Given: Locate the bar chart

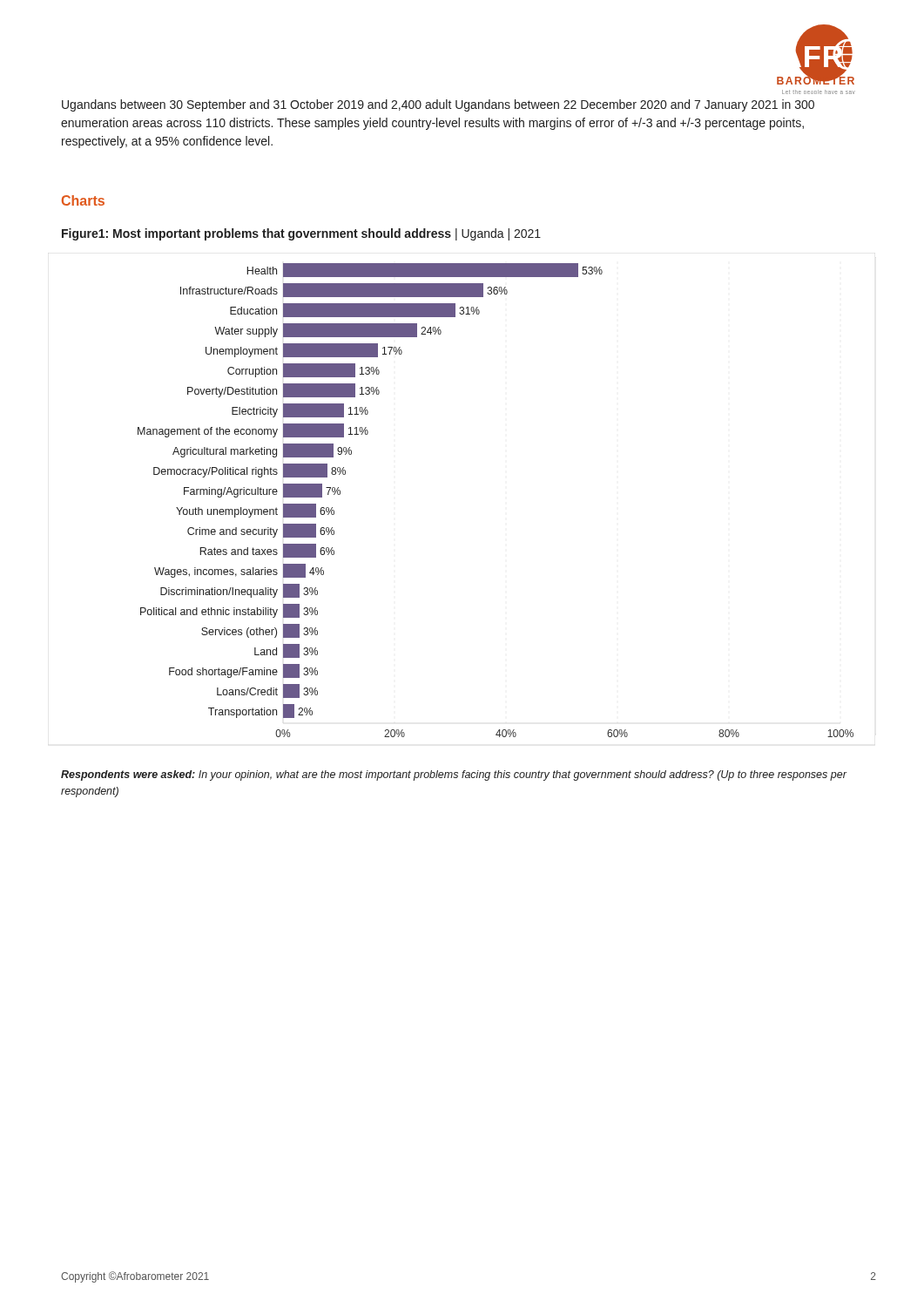Looking at the screenshot, I should 469,505.
